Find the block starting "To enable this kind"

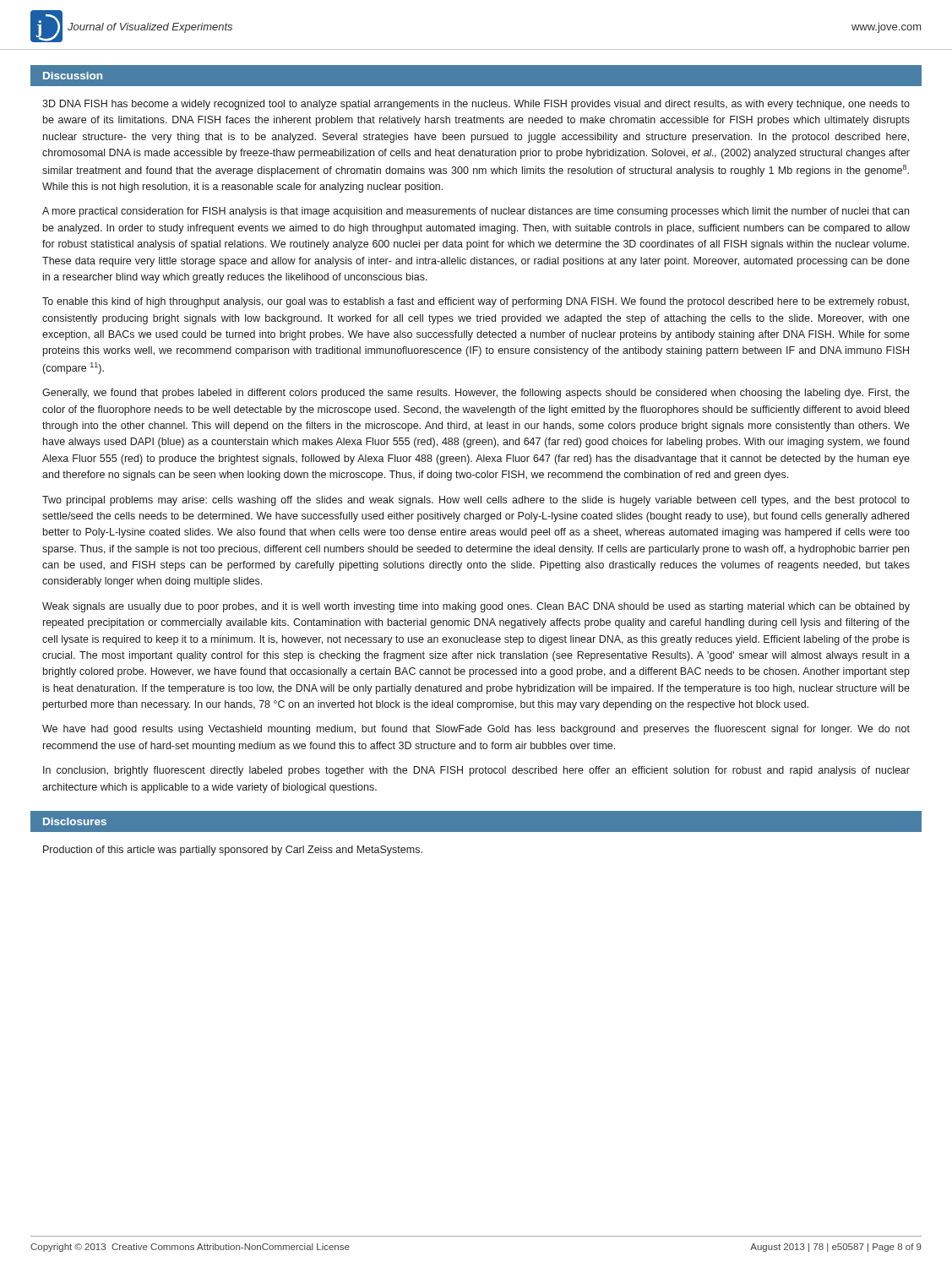pyautogui.click(x=476, y=335)
